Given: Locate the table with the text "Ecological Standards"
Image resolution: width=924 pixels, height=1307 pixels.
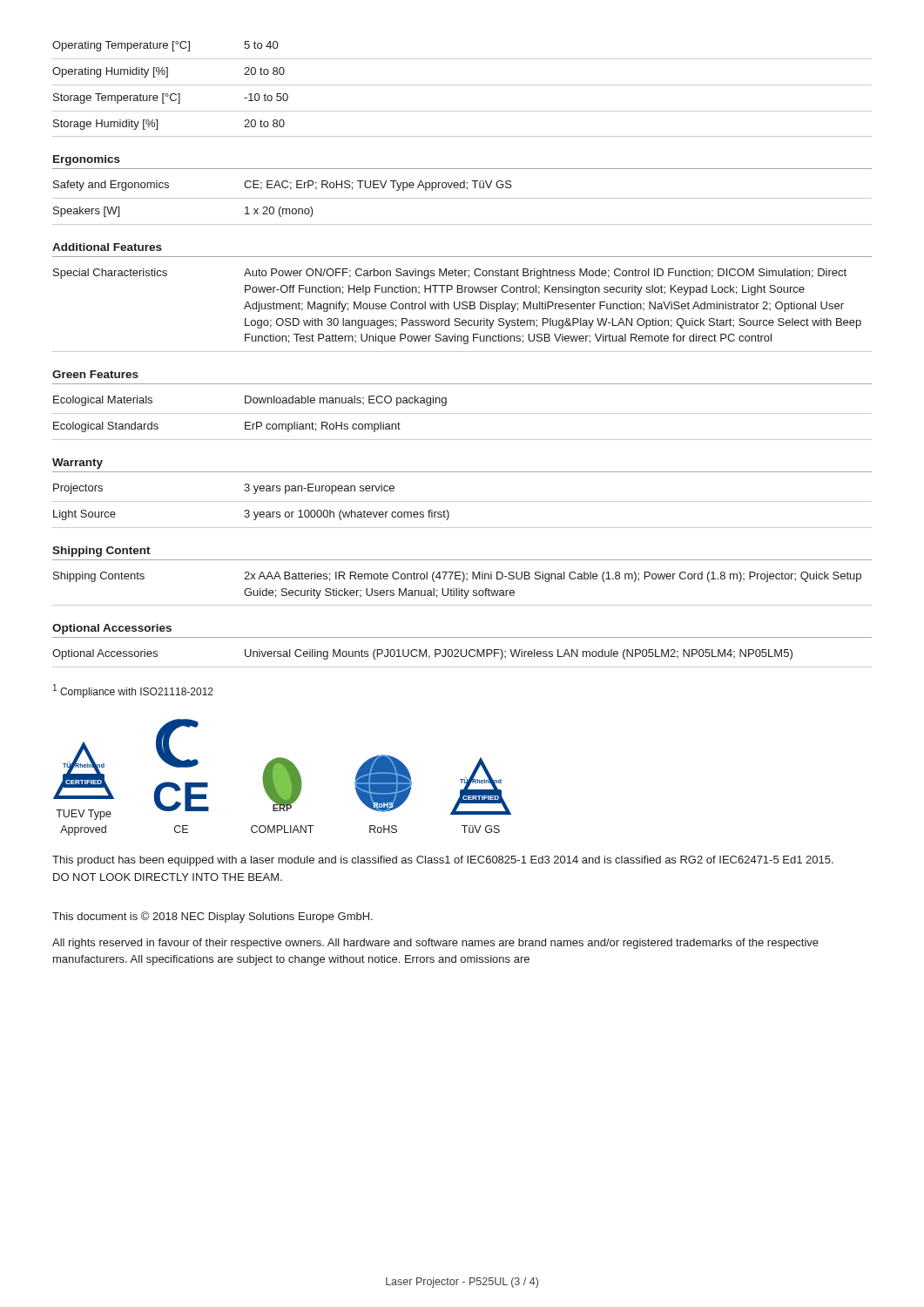Looking at the screenshot, I should (x=462, y=414).
